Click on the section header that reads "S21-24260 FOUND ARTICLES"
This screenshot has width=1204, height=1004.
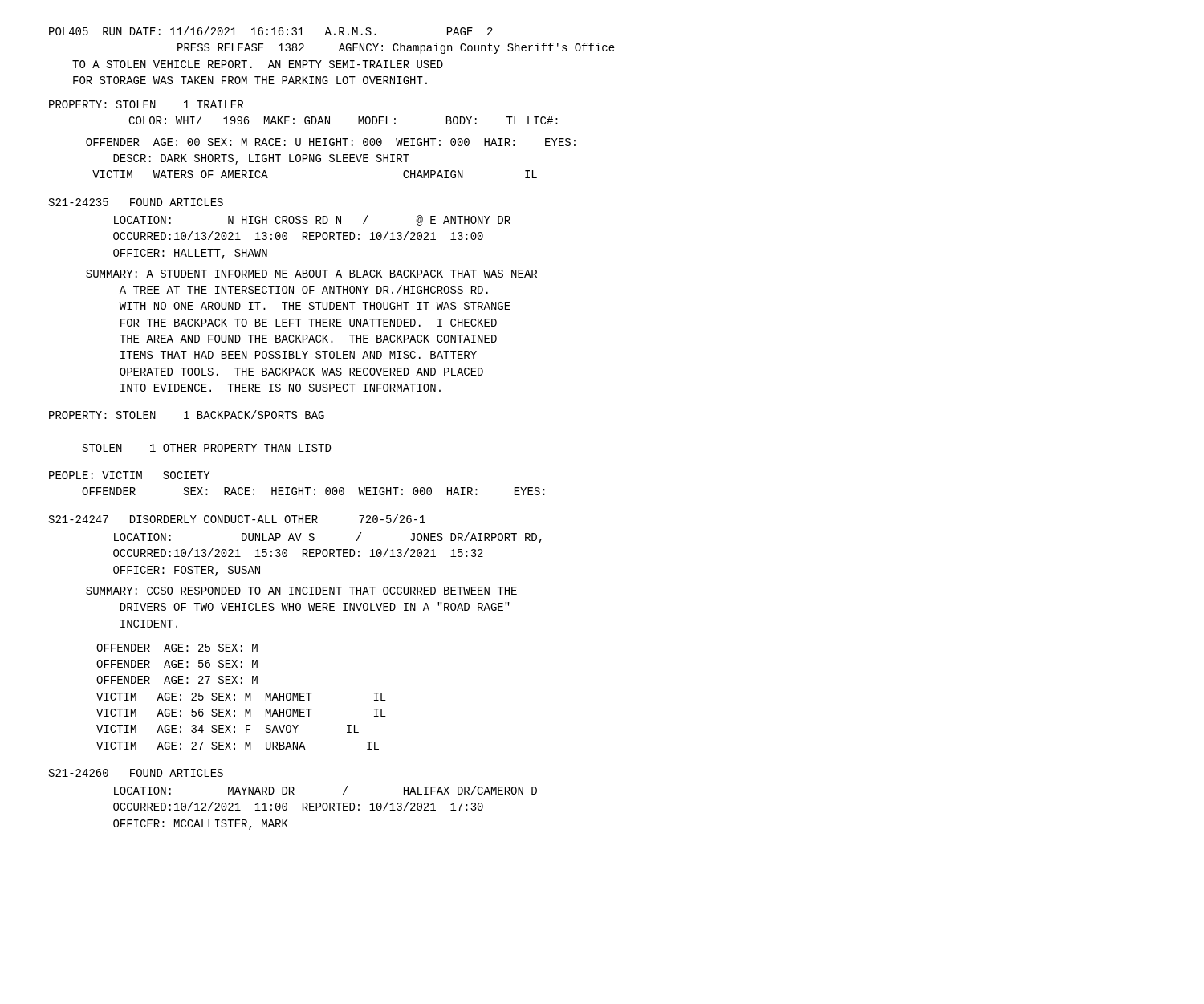tap(136, 774)
